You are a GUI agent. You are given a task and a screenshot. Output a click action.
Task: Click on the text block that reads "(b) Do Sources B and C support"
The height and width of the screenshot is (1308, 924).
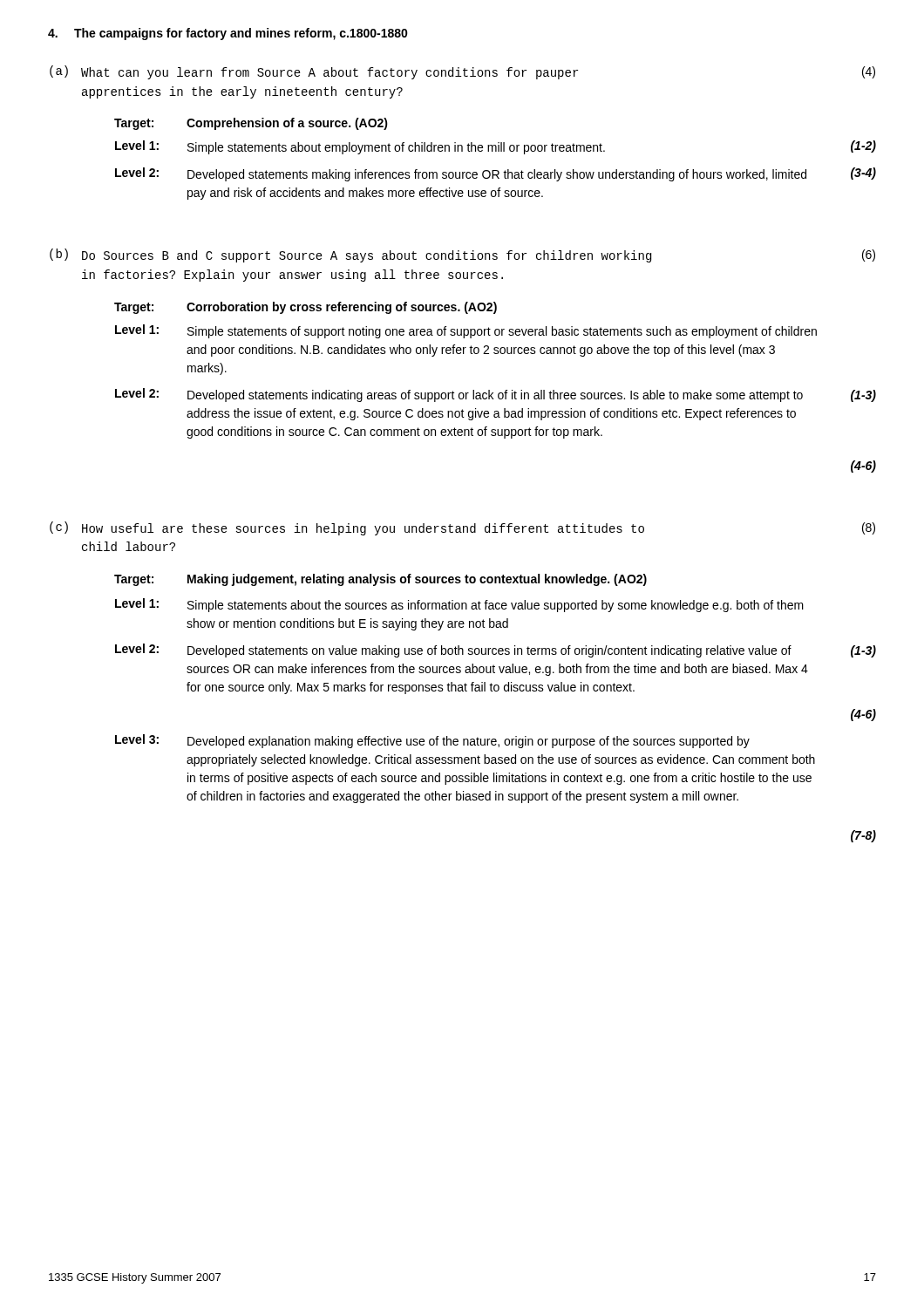click(462, 255)
